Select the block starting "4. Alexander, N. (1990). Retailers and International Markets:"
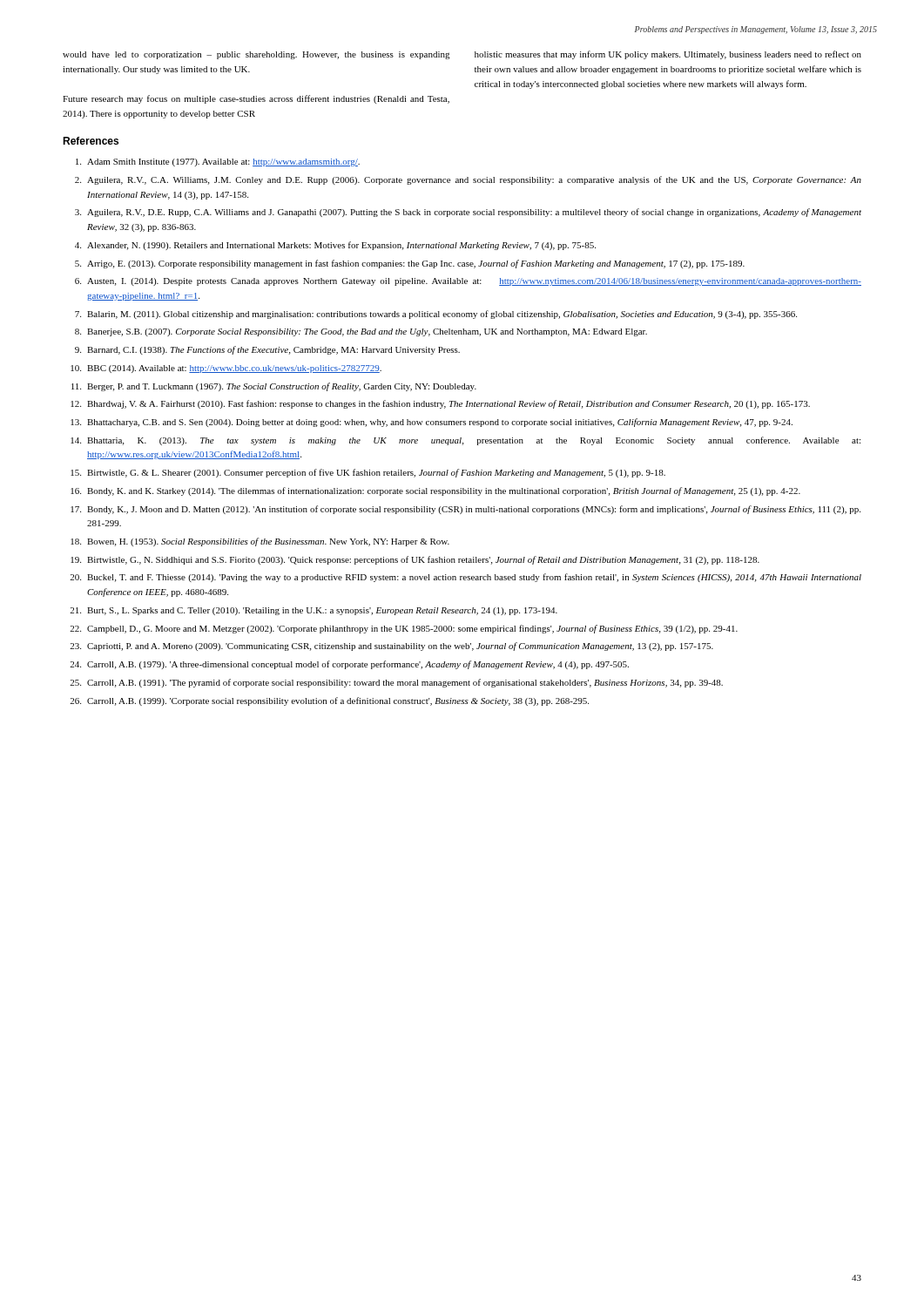This screenshot has height=1307, width=924. click(462, 245)
